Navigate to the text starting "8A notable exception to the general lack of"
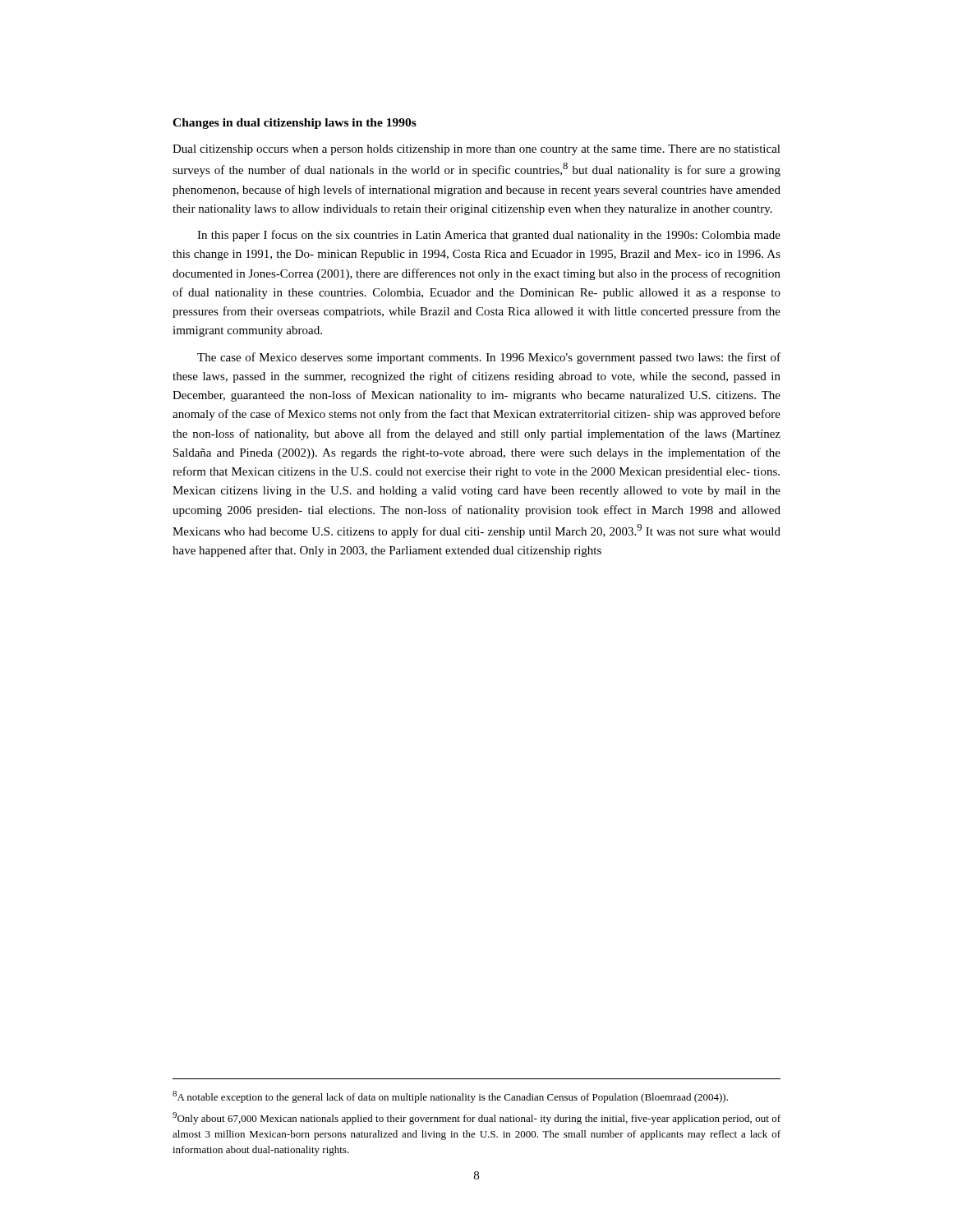Viewport: 953px width, 1232px height. (451, 1096)
